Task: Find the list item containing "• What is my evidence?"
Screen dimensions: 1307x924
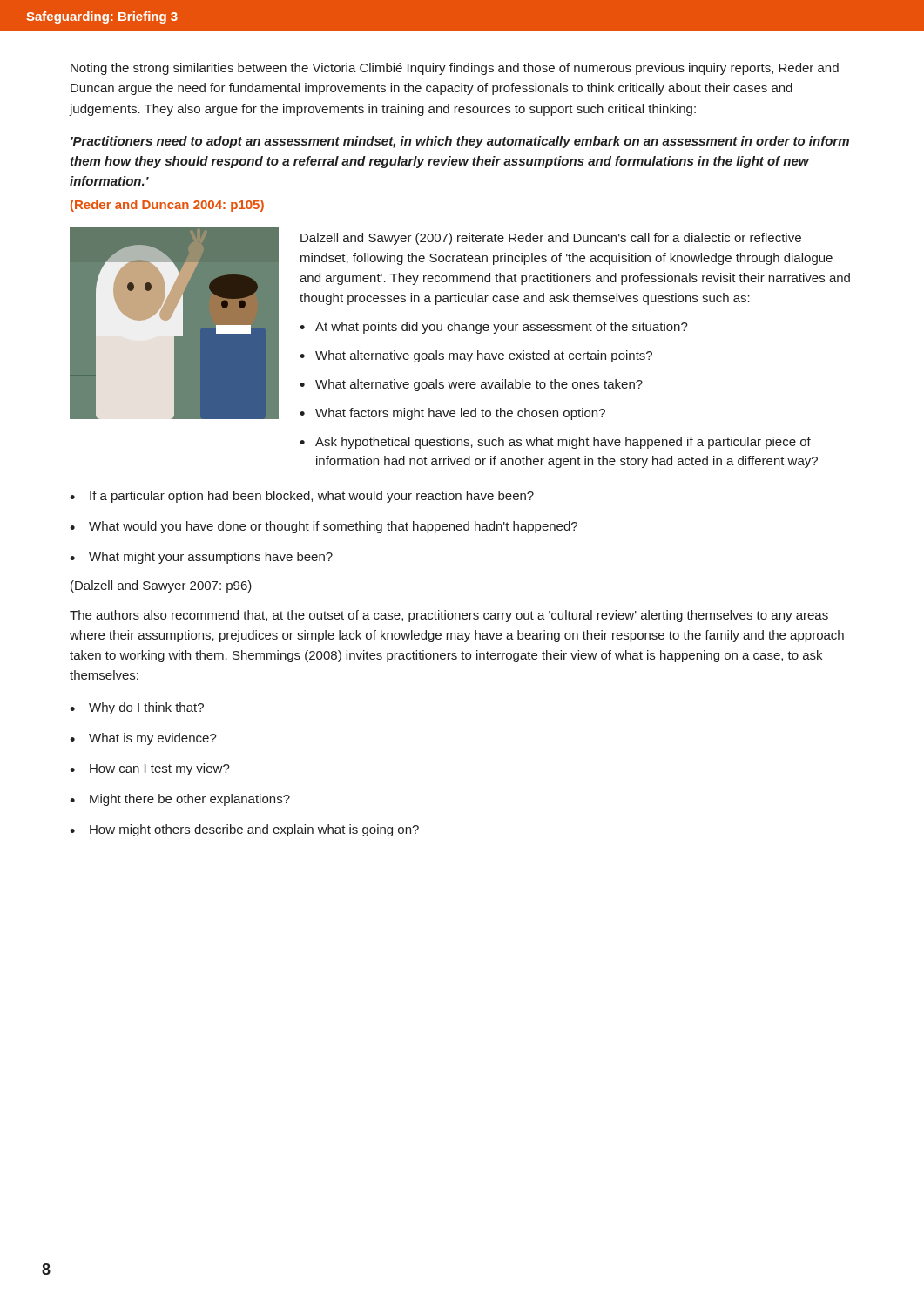Action: point(143,739)
